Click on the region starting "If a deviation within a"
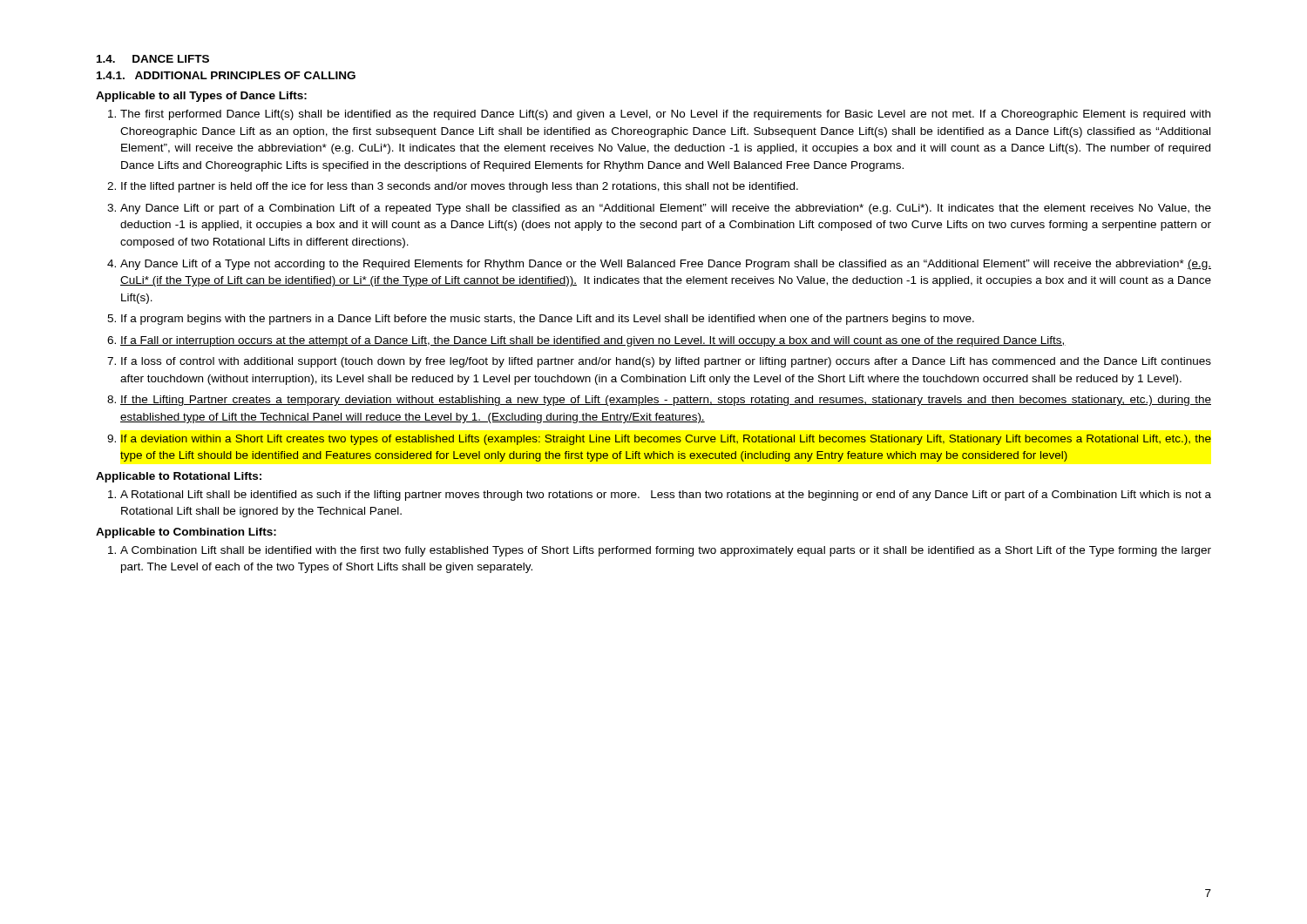 click(666, 447)
